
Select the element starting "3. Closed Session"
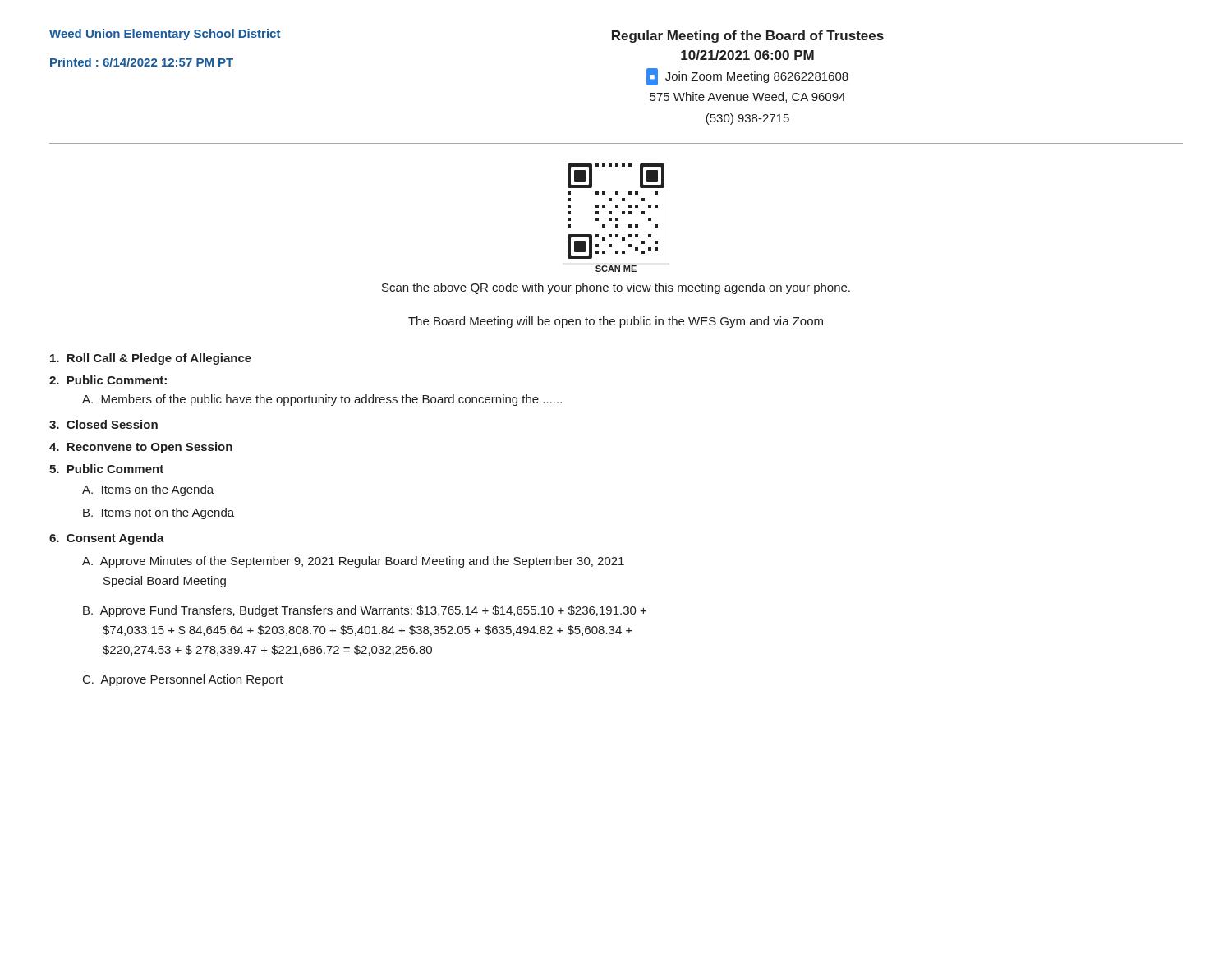(104, 424)
